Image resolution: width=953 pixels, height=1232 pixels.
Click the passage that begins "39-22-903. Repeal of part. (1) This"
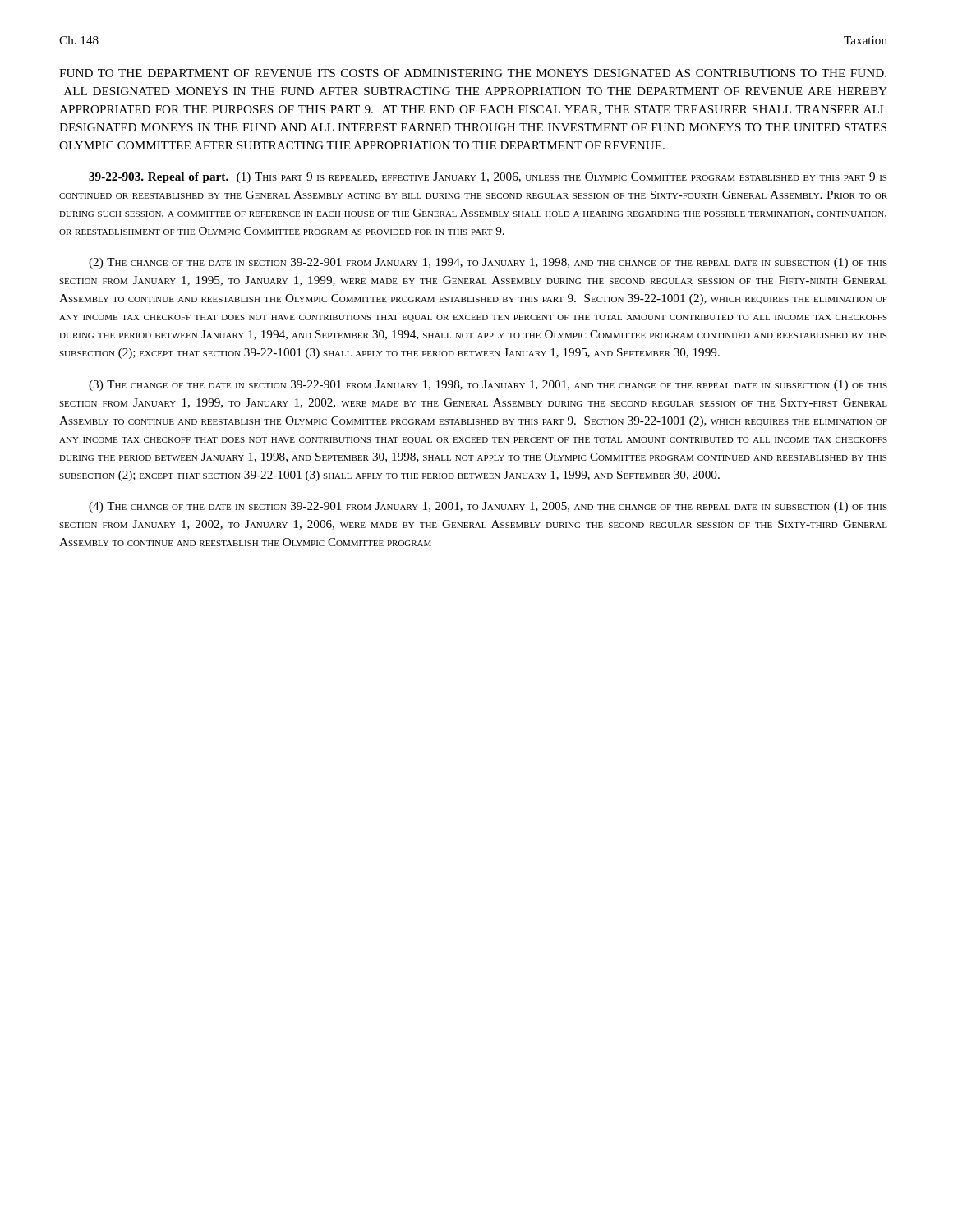(x=473, y=204)
